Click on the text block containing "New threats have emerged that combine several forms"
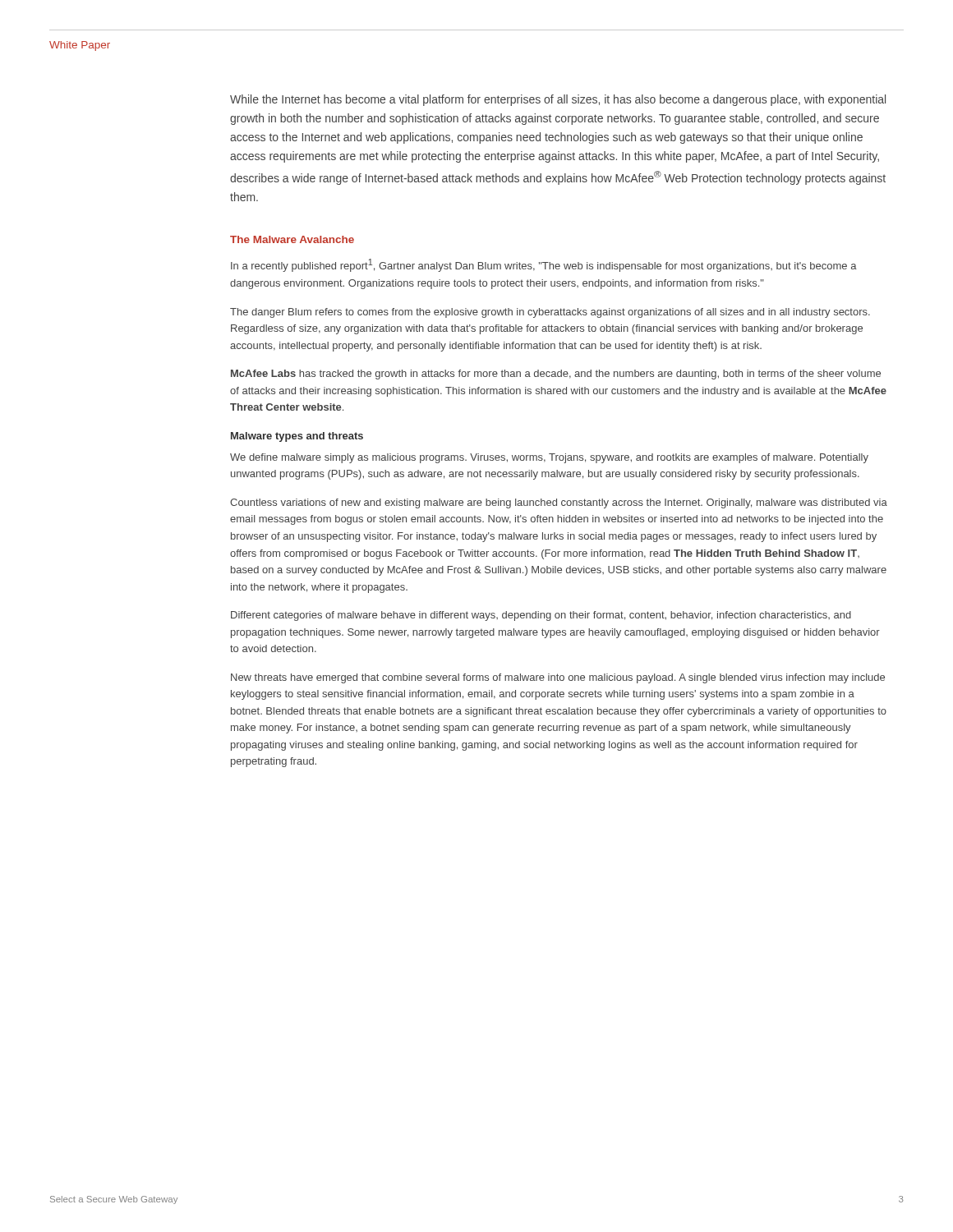The width and height of the screenshot is (953, 1232). 558,719
